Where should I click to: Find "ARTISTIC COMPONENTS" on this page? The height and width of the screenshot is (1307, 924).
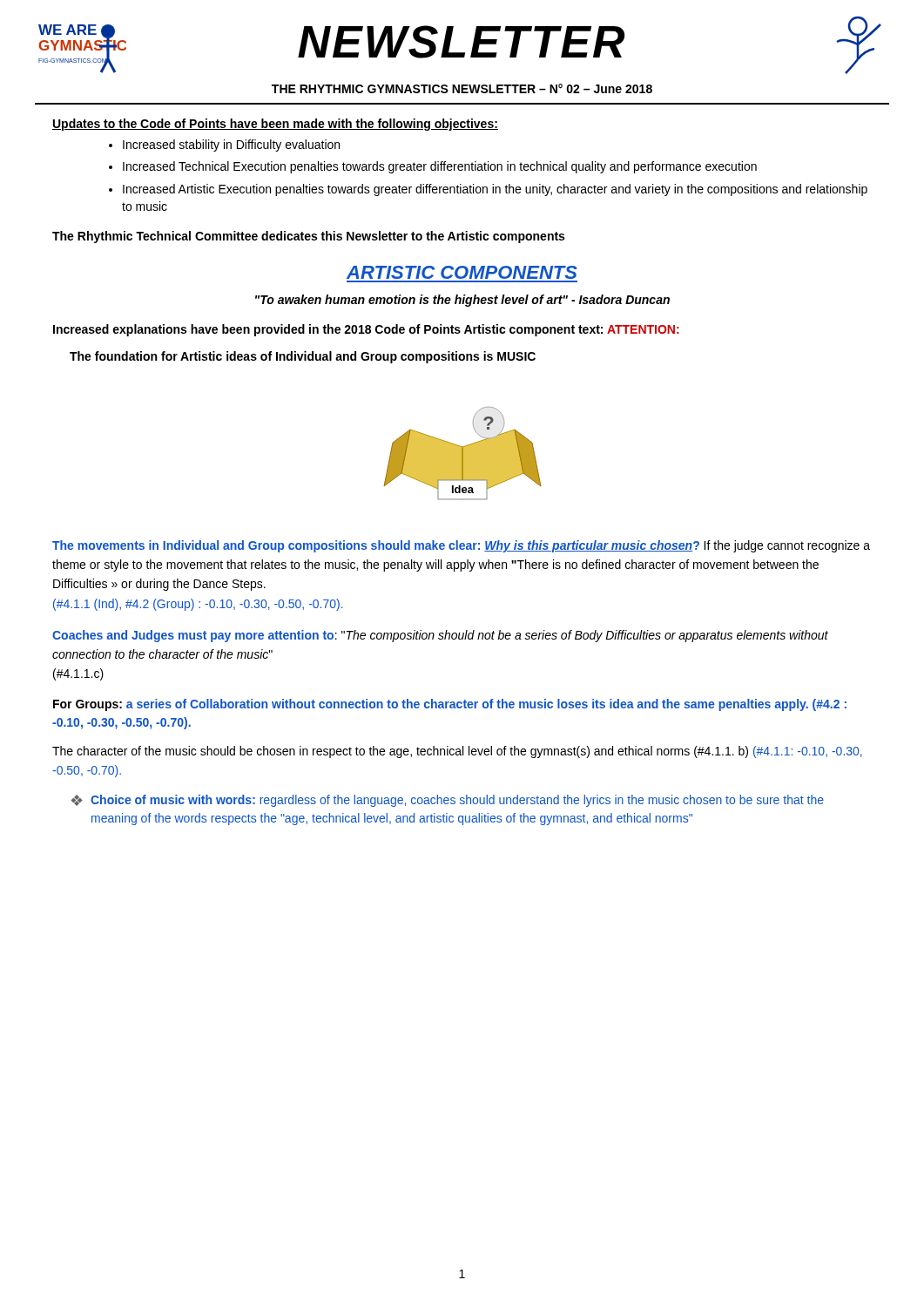[x=462, y=272]
